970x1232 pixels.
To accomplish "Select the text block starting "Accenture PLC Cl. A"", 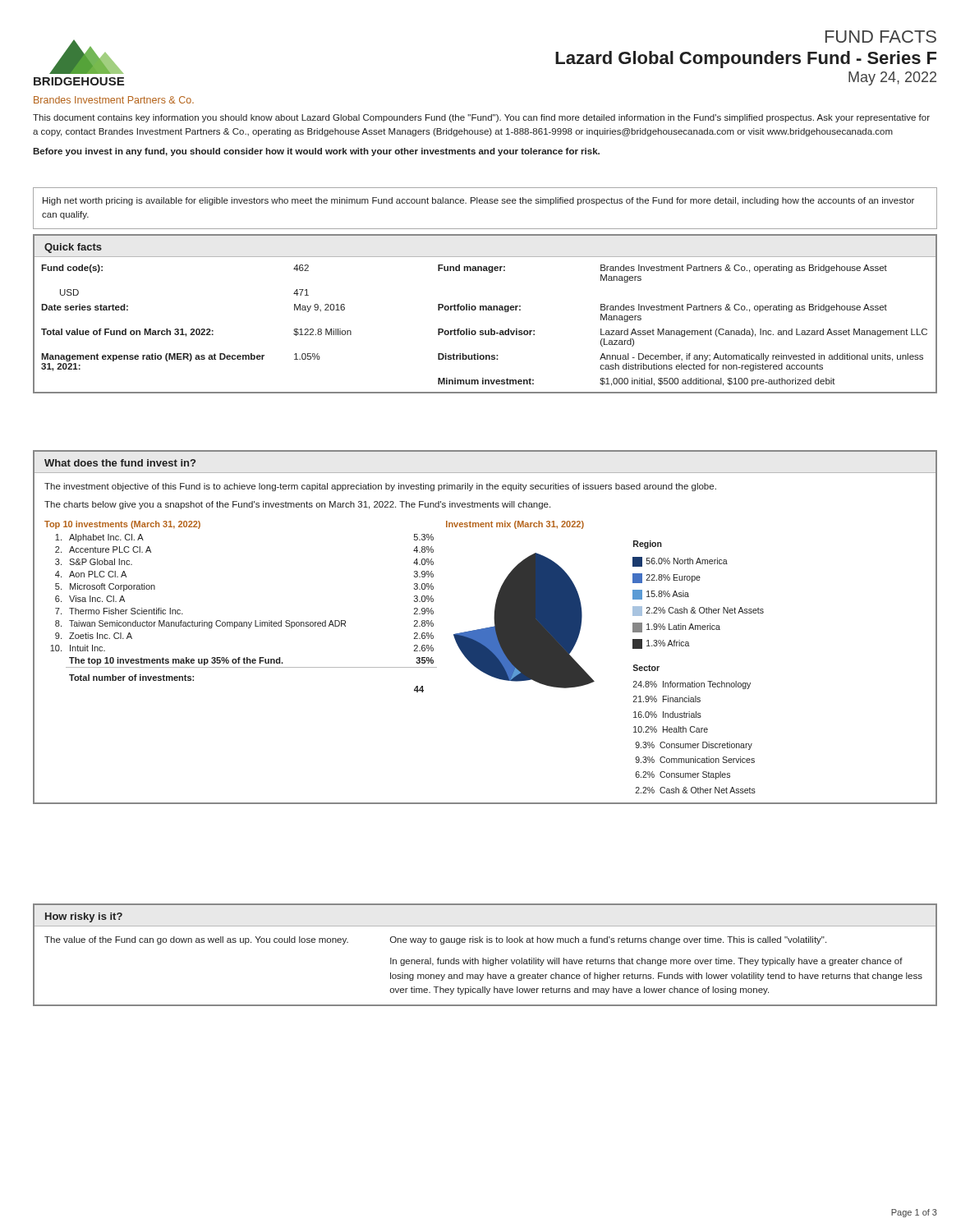I will [x=110, y=549].
